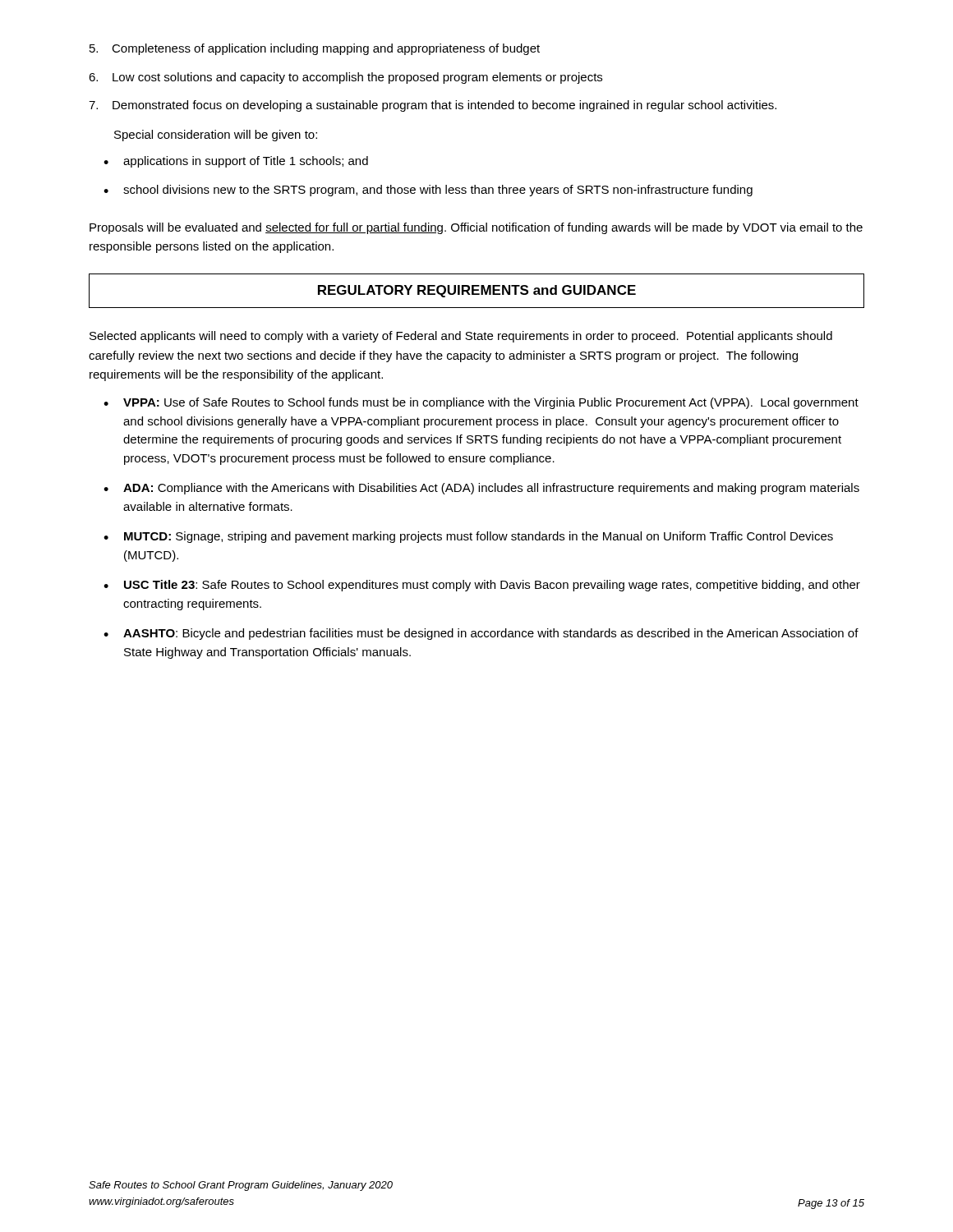Click the passage that begins "Proposals will be evaluated and selected"
The width and height of the screenshot is (953, 1232).
(476, 236)
